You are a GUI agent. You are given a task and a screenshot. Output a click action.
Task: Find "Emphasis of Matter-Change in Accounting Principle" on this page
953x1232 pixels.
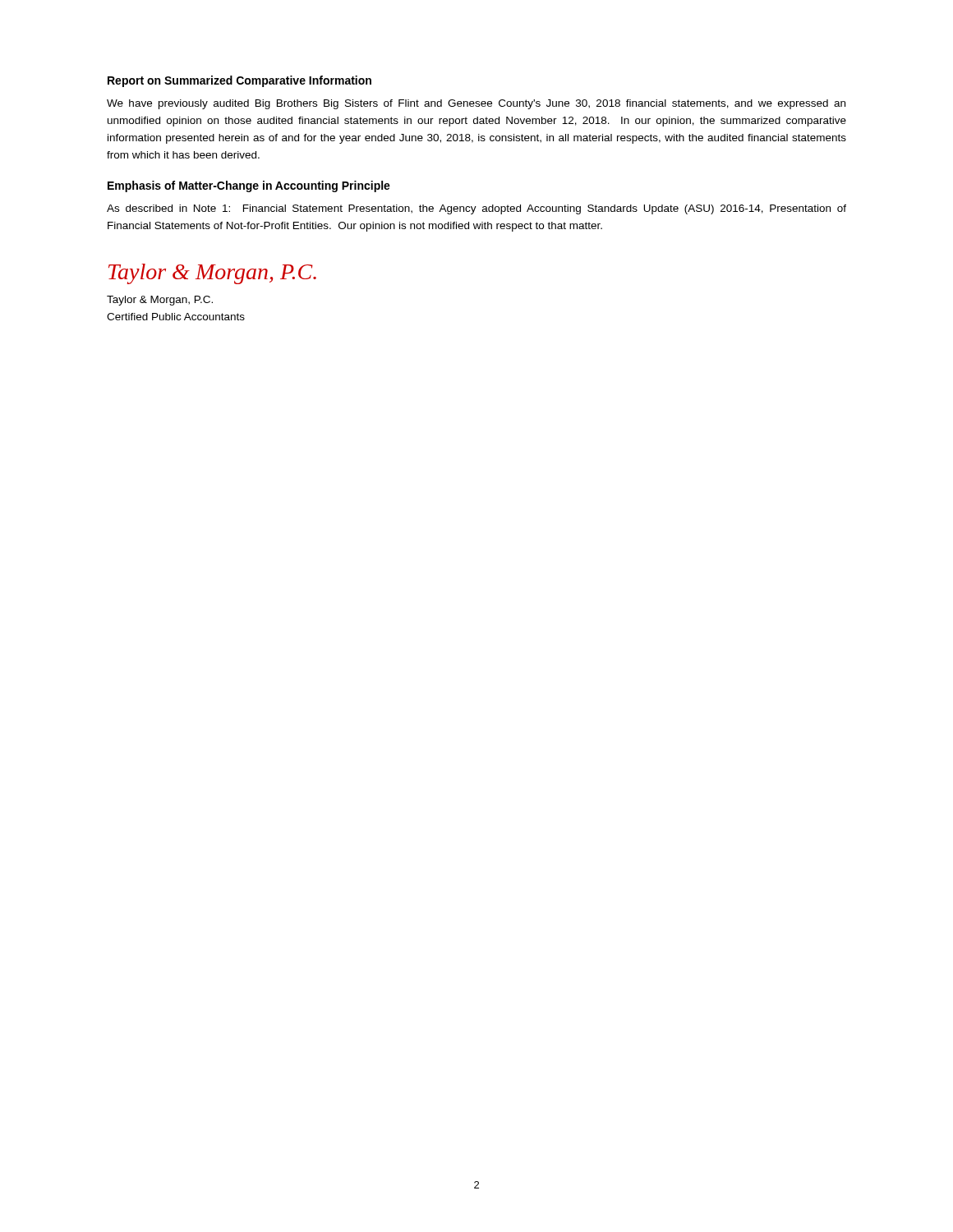(x=248, y=185)
